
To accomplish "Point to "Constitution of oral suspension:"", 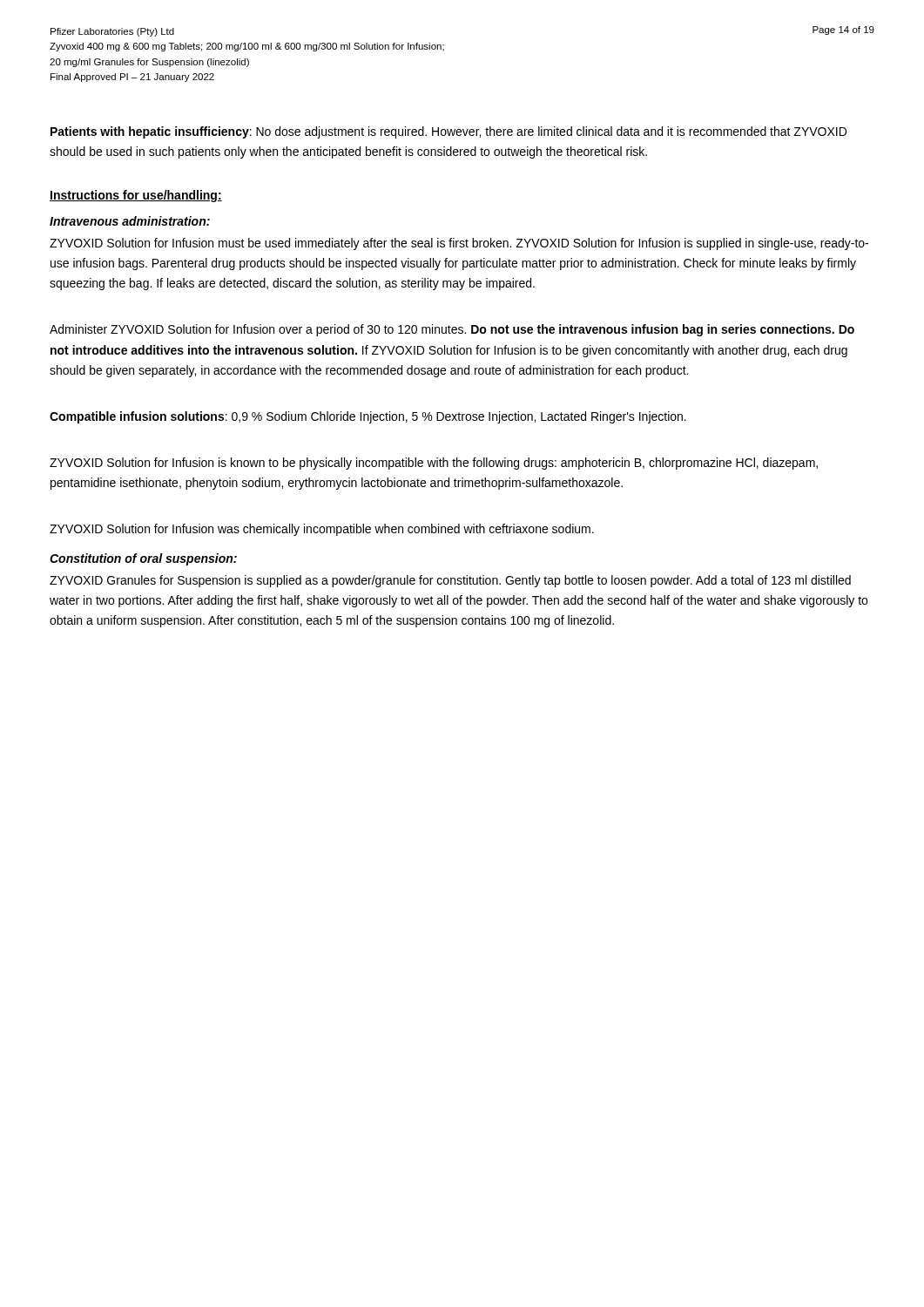I will pyautogui.click(x=143, y=559).
